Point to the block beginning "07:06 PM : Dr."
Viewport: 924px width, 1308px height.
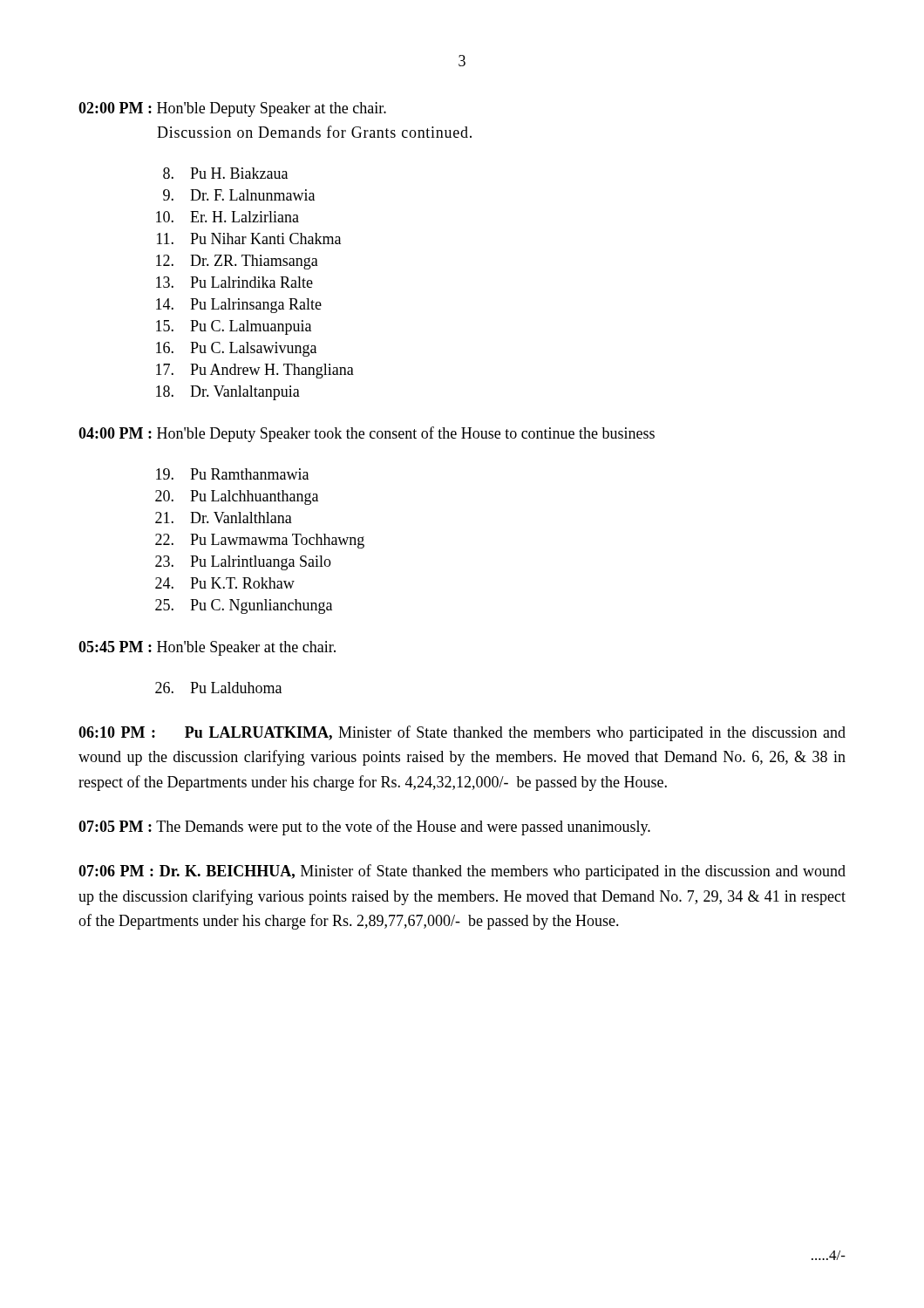(x=462, y=896)
